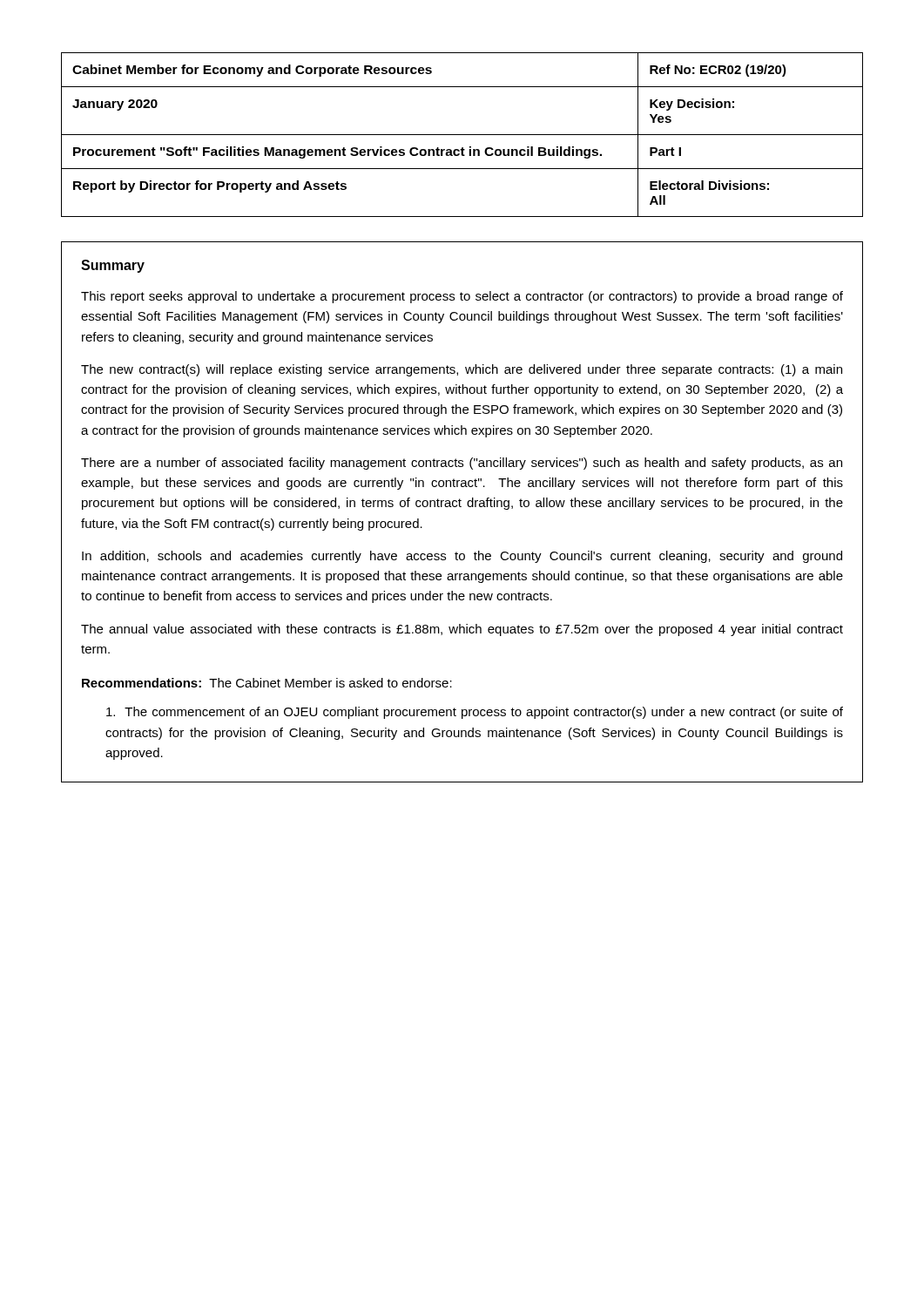Image resolution: width=924 pixels, height=1307 pixels.
Task: Find the passage starting "Recommendations: The Cabinet"
Action: coord(267,683)
